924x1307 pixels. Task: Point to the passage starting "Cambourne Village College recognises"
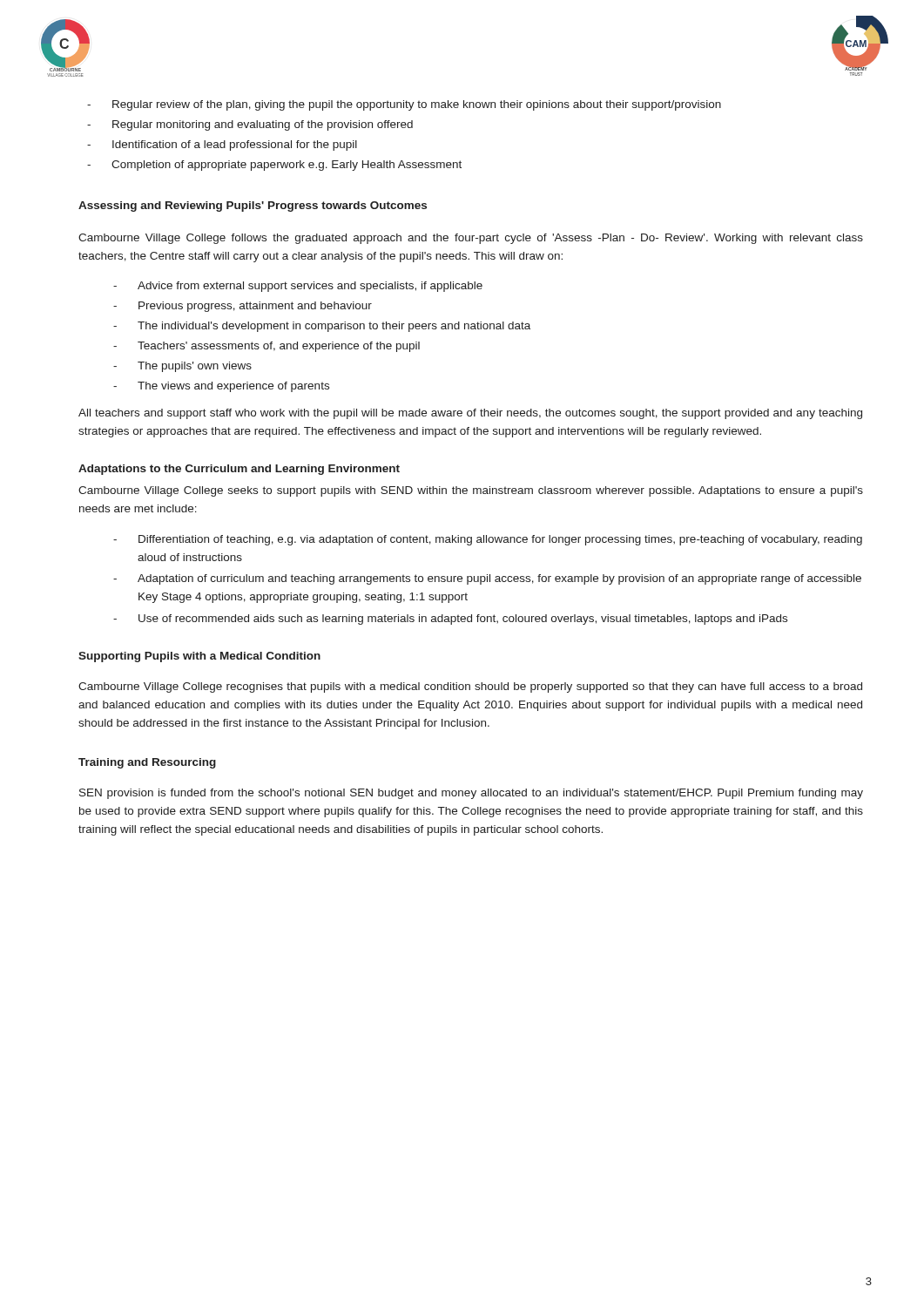471,705
